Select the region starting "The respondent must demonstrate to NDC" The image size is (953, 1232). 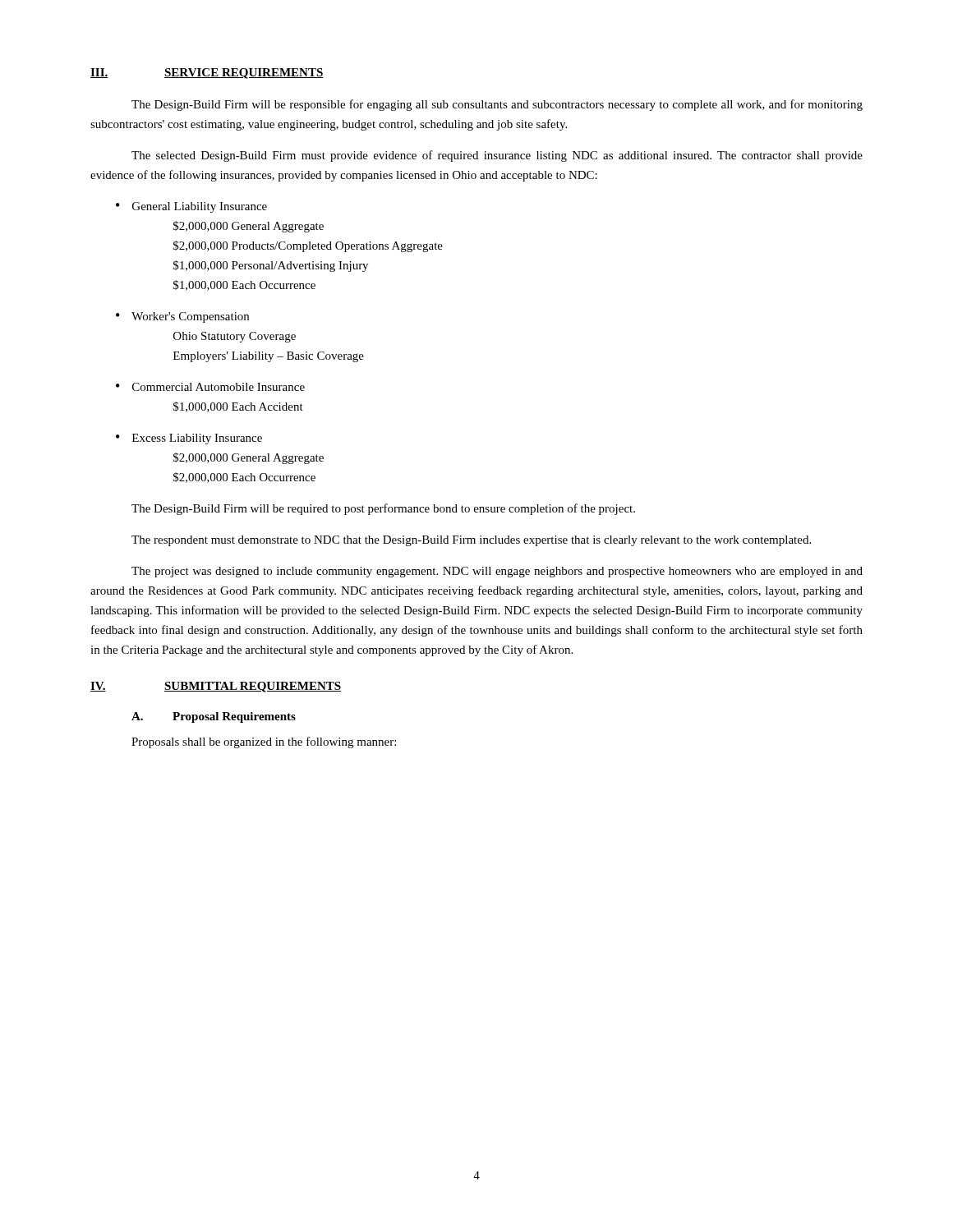click(472, 540)
